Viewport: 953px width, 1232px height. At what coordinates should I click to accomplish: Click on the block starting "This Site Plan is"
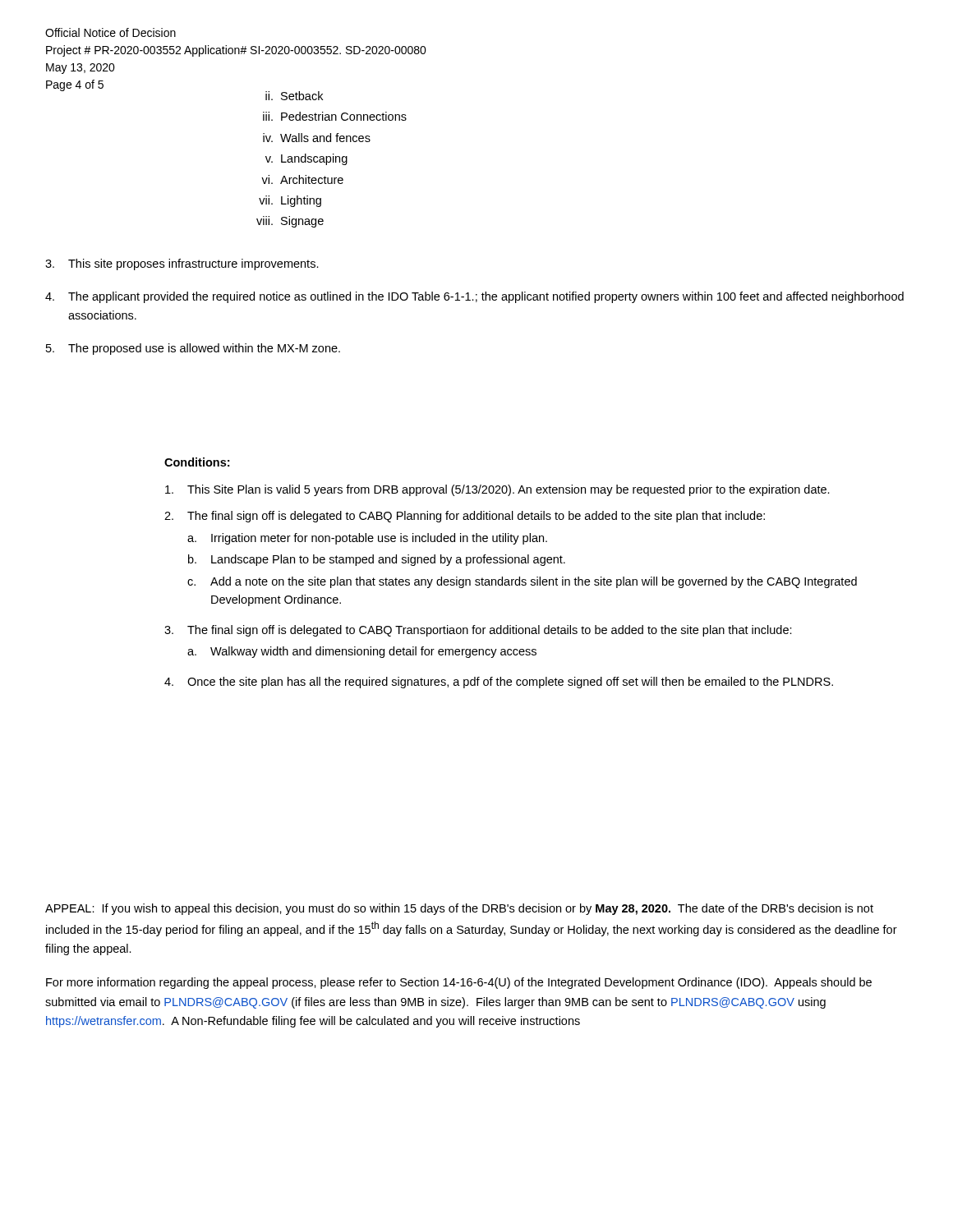[x=497, y=490]
